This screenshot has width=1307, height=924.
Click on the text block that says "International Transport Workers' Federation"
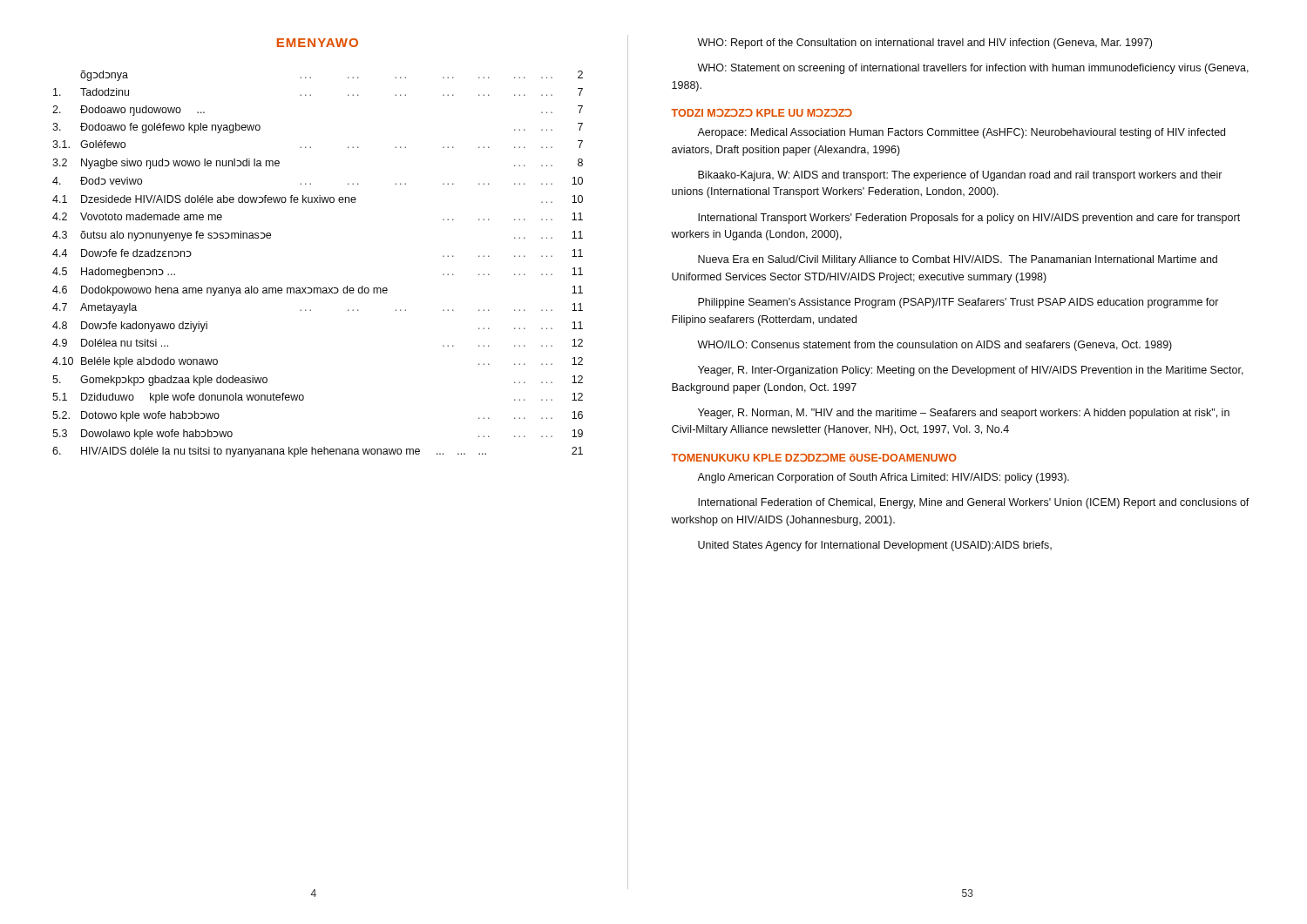click(x=956, y=226)
